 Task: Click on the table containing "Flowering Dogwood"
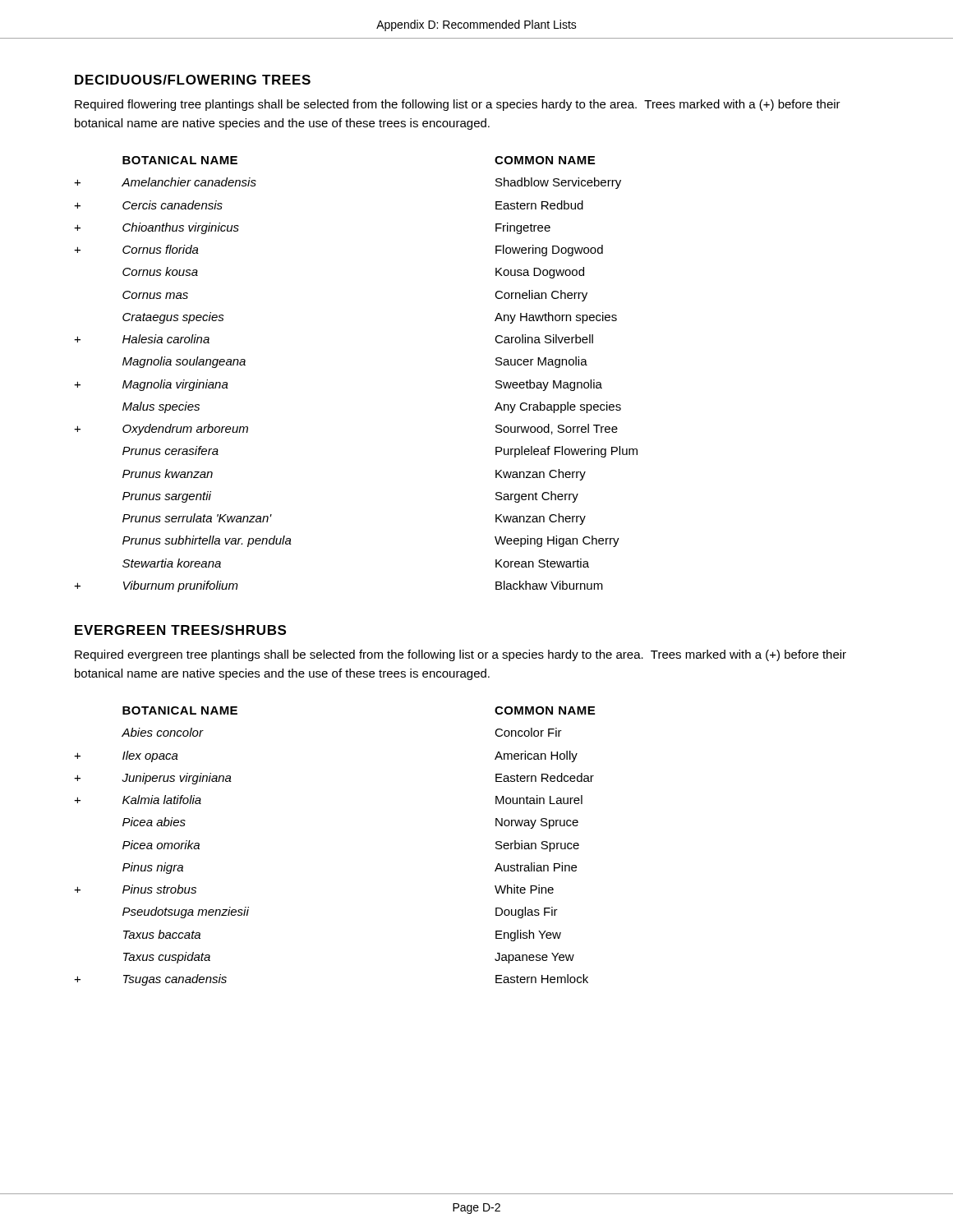476,372
